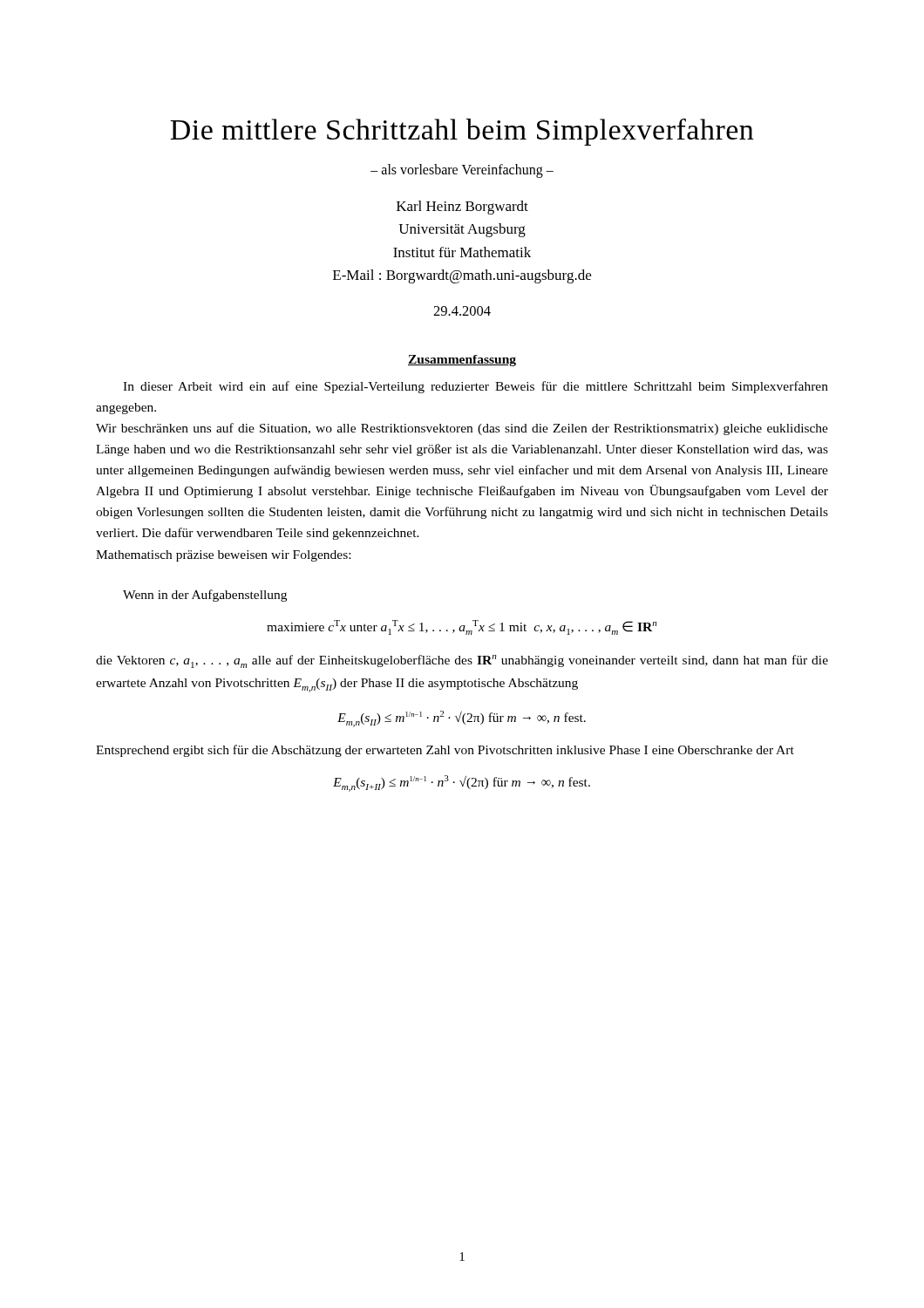The image size is (924, 1308).
Task: Find the formula on this page that starts "Em,n(sI+II) ≤ m1/n−1 · n3 ·"
Action: [462, 782]
